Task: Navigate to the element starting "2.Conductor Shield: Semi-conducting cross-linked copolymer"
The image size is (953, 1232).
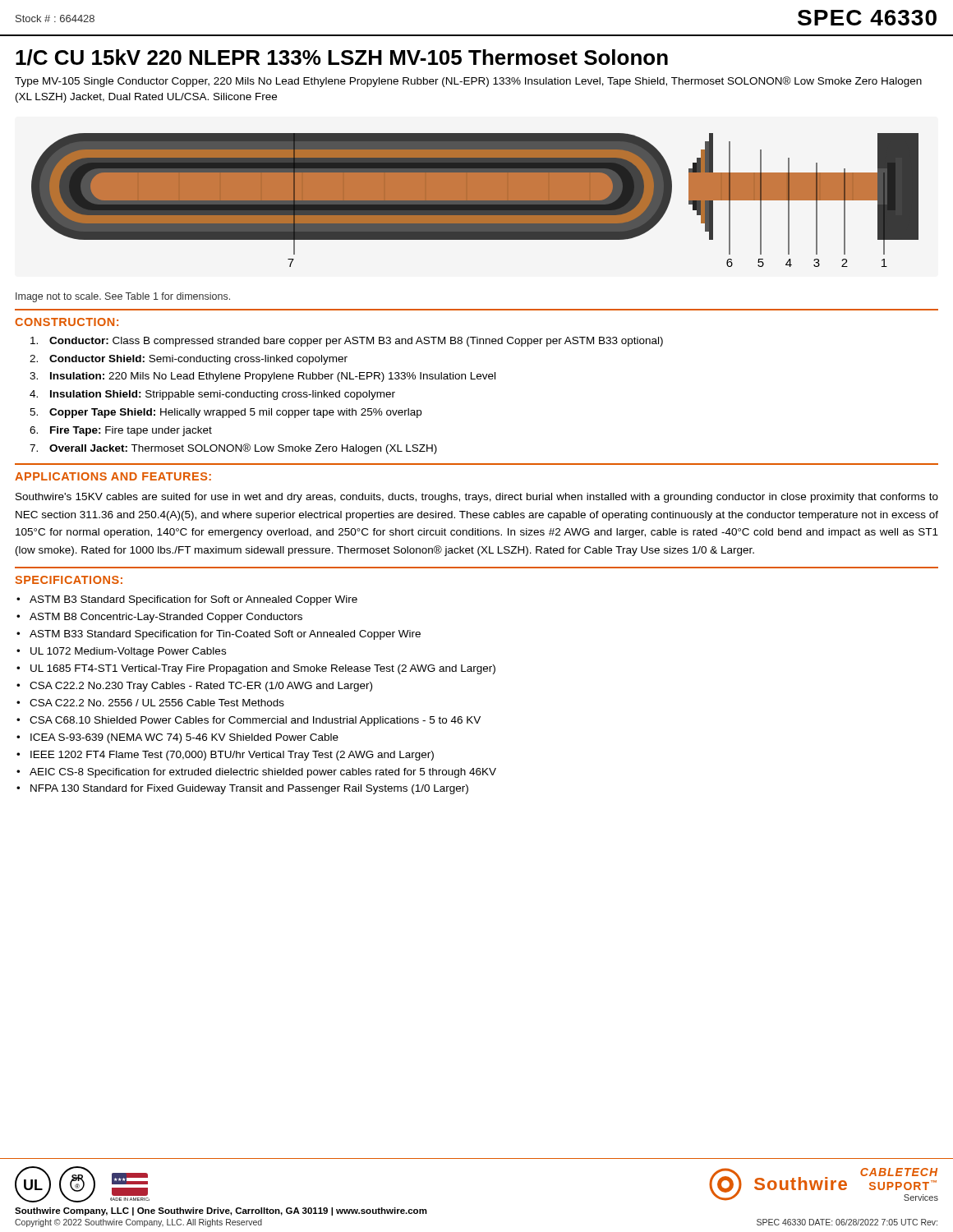Action: coord(189,360)
